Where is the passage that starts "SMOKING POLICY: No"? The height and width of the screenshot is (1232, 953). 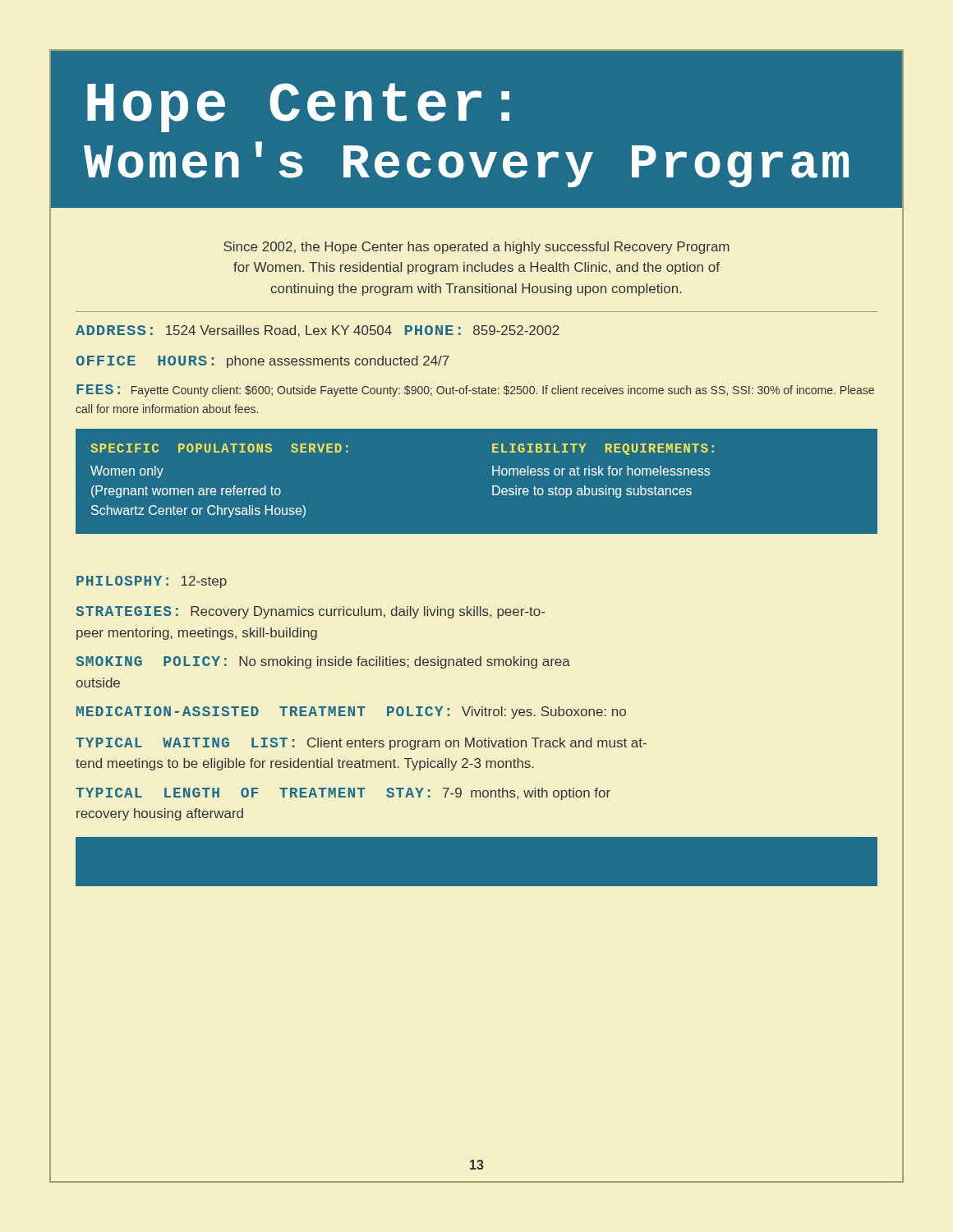pyautogui.click(x=323, y=672)
